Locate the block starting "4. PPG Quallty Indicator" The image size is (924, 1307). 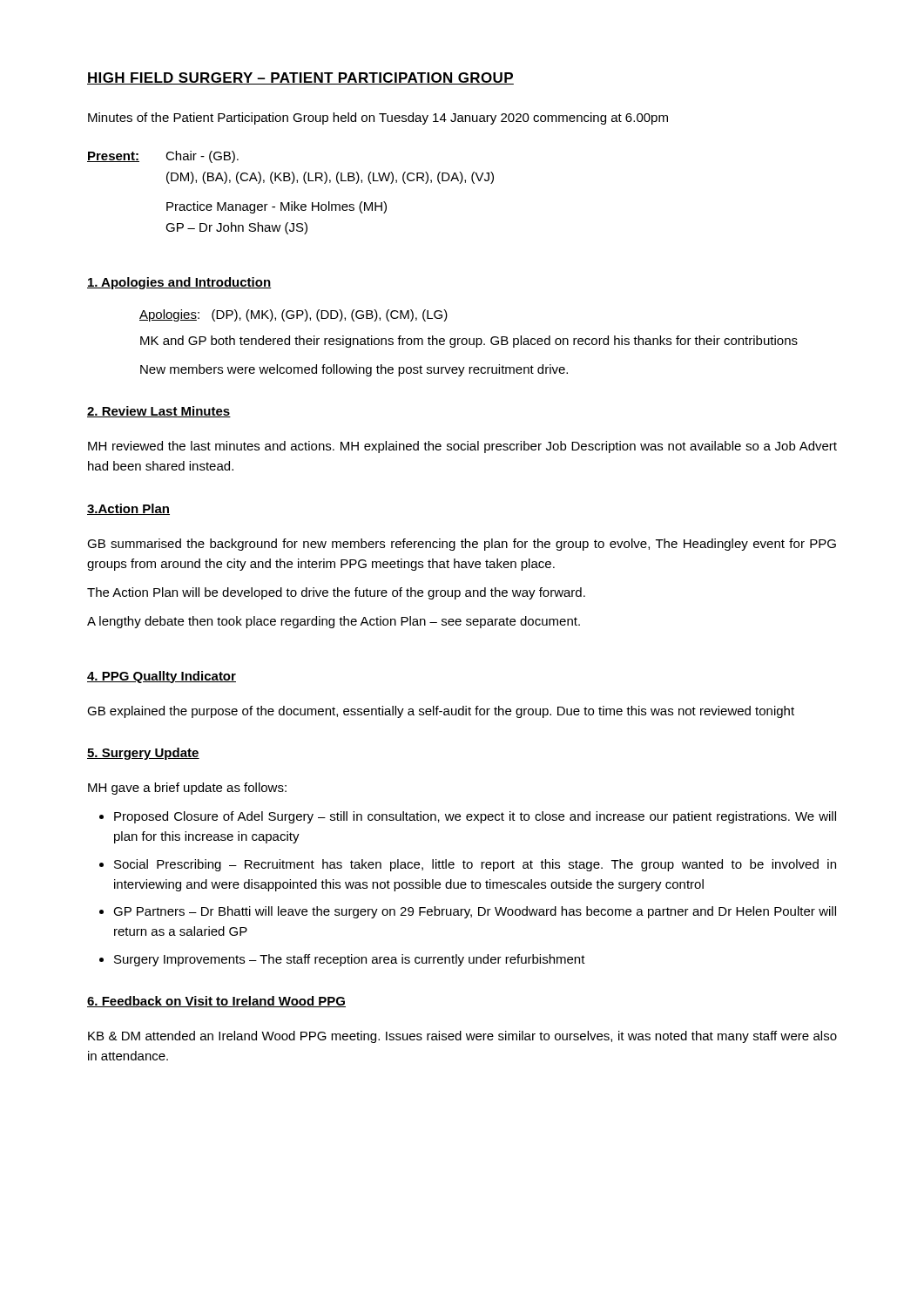[x=162, y=675]
